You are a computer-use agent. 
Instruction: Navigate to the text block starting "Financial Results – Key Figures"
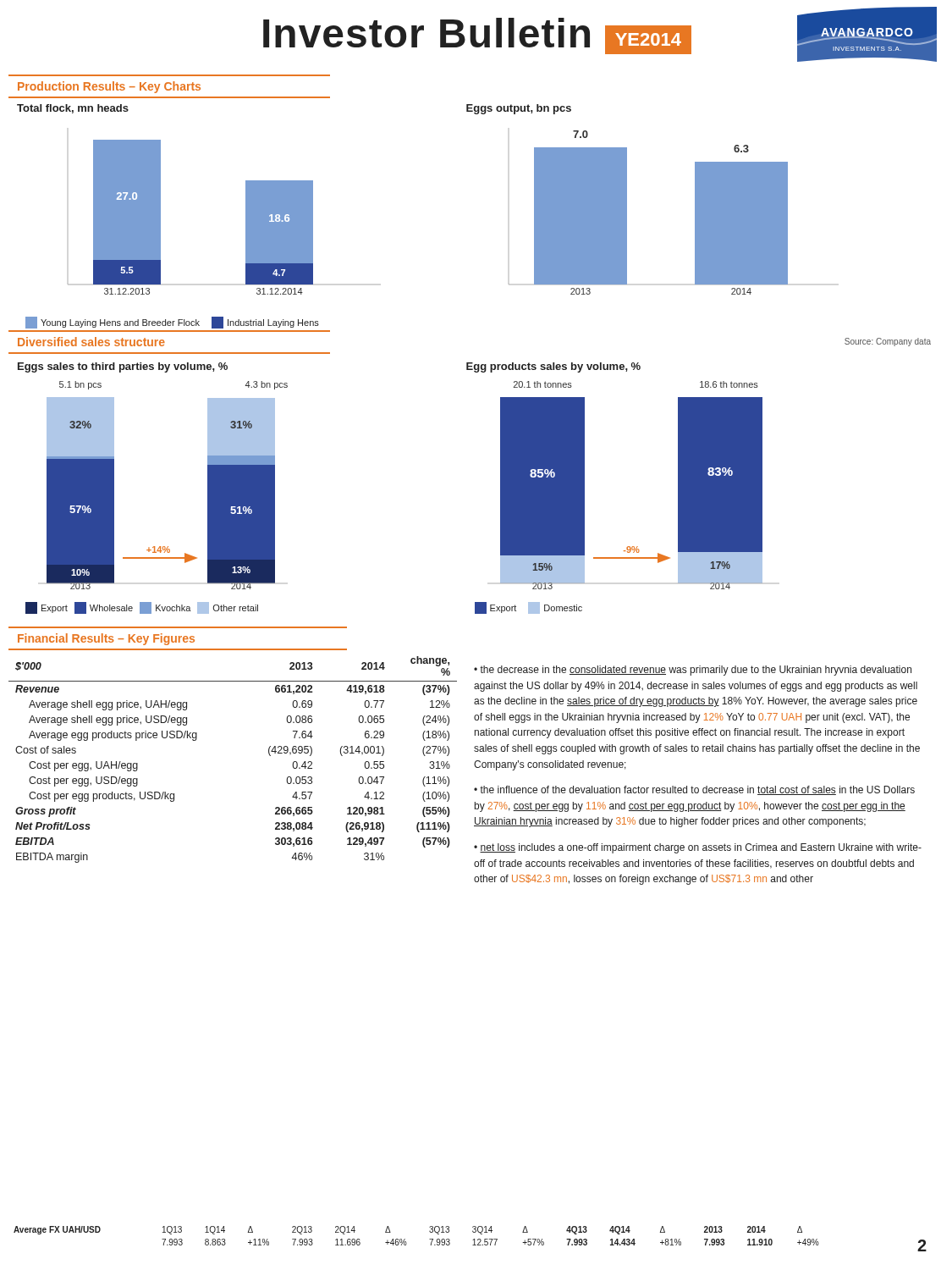[x=106, y=638]
